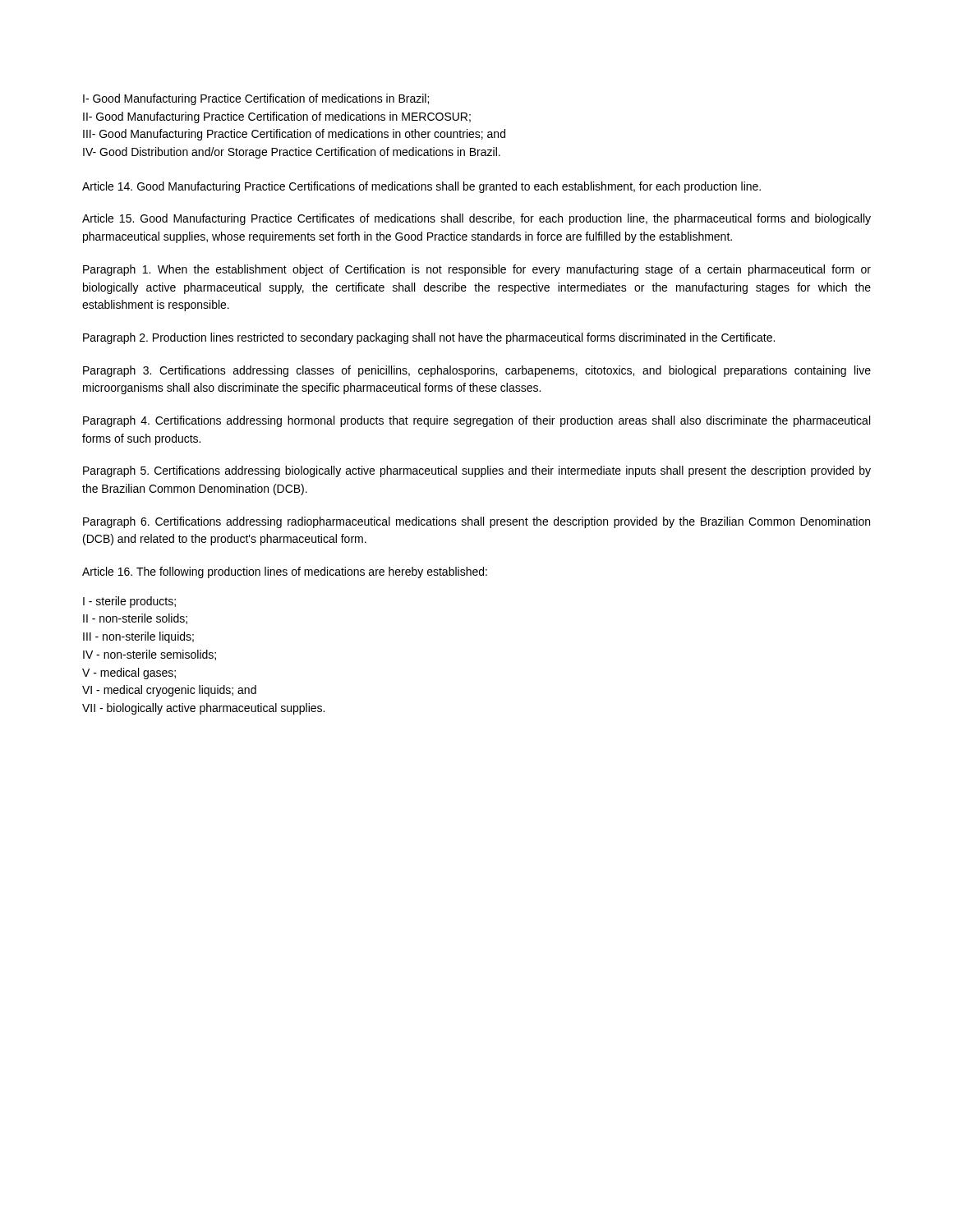Where is the passage that starts "Paragraph 2. Production lines restricted"?
The height and width of the screenshot is (1232, 953).
click(429, 337)
